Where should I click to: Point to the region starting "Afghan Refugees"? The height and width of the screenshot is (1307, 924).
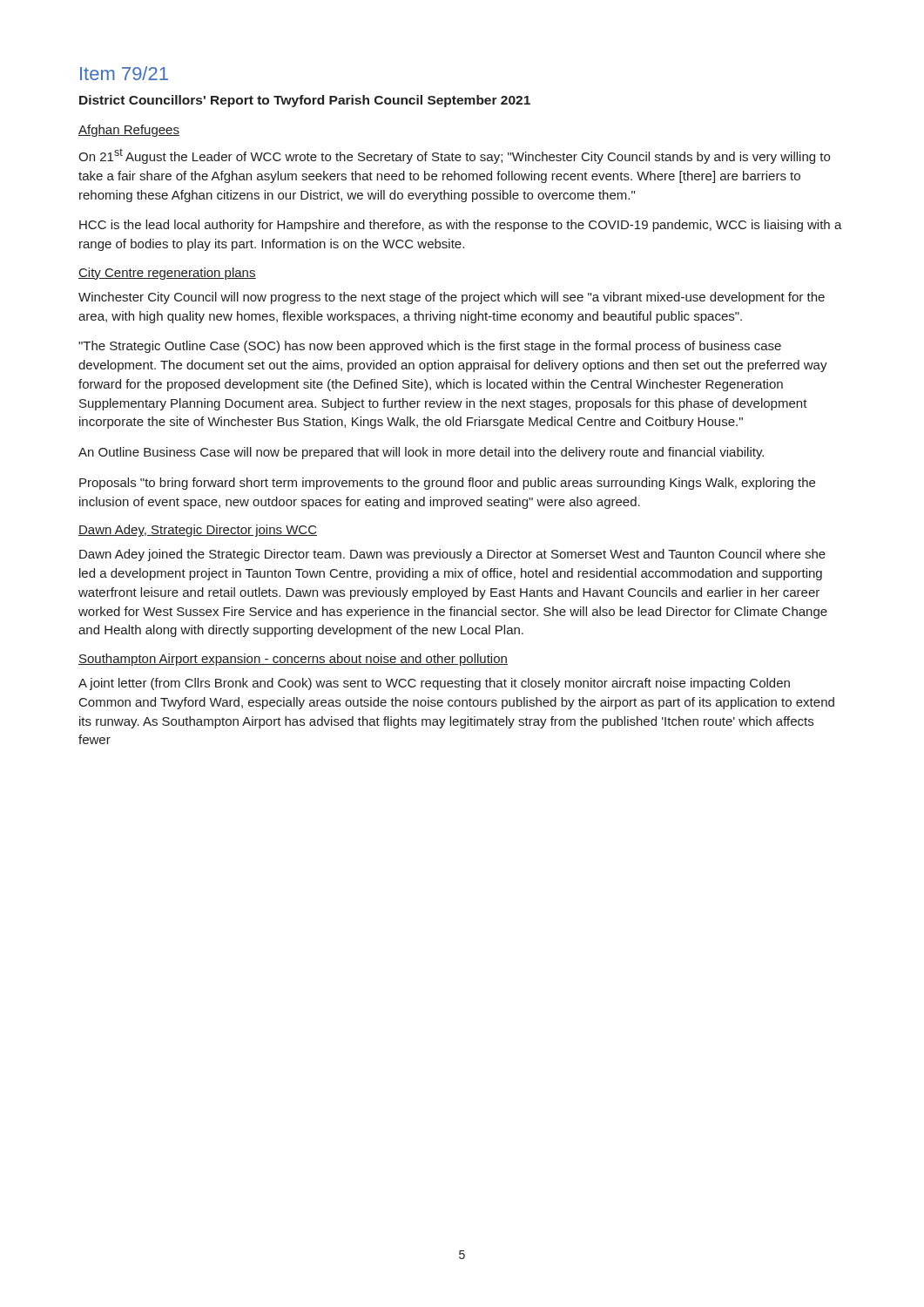click(129, 129)
